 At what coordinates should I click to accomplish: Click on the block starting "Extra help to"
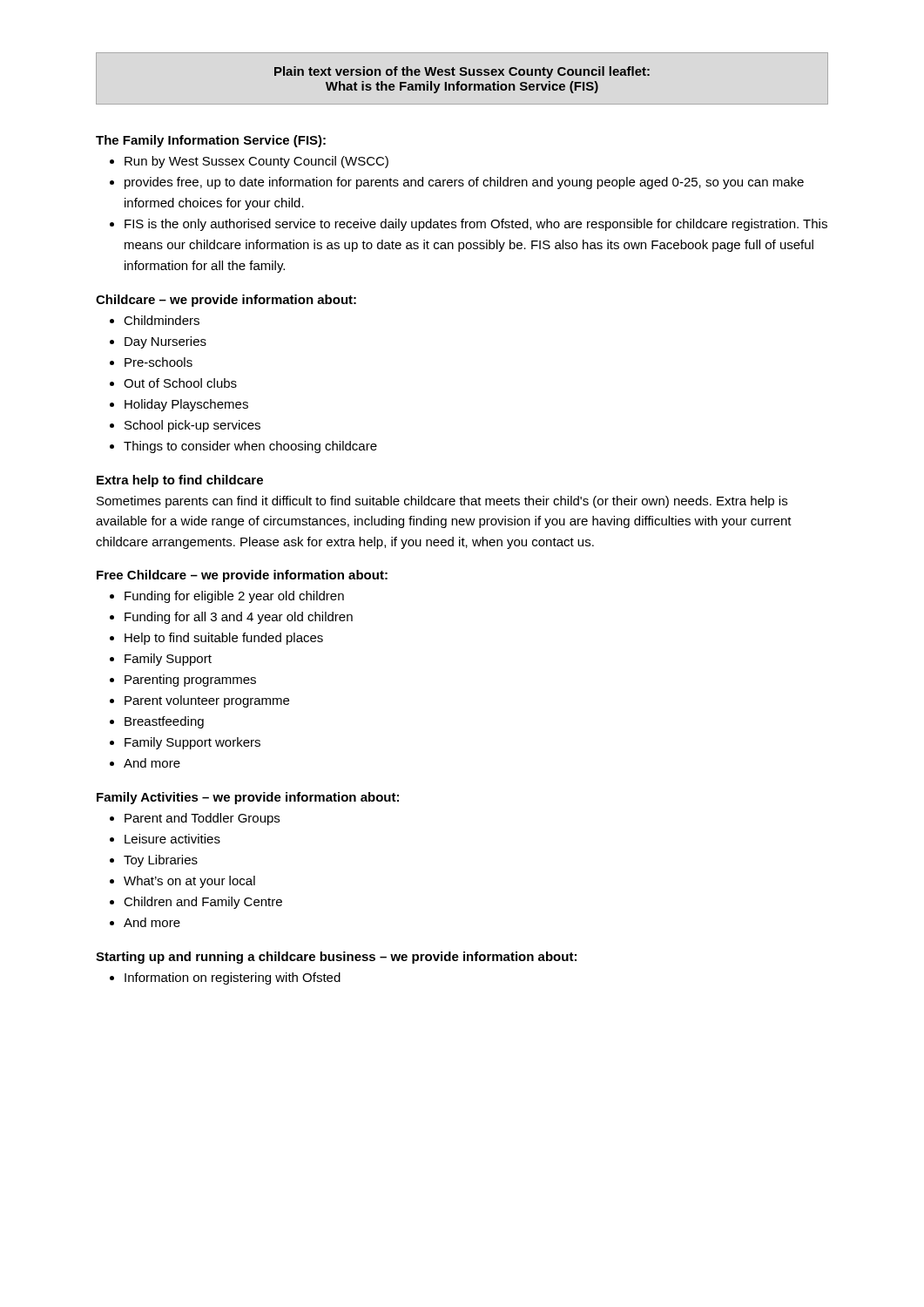(180, 480)
